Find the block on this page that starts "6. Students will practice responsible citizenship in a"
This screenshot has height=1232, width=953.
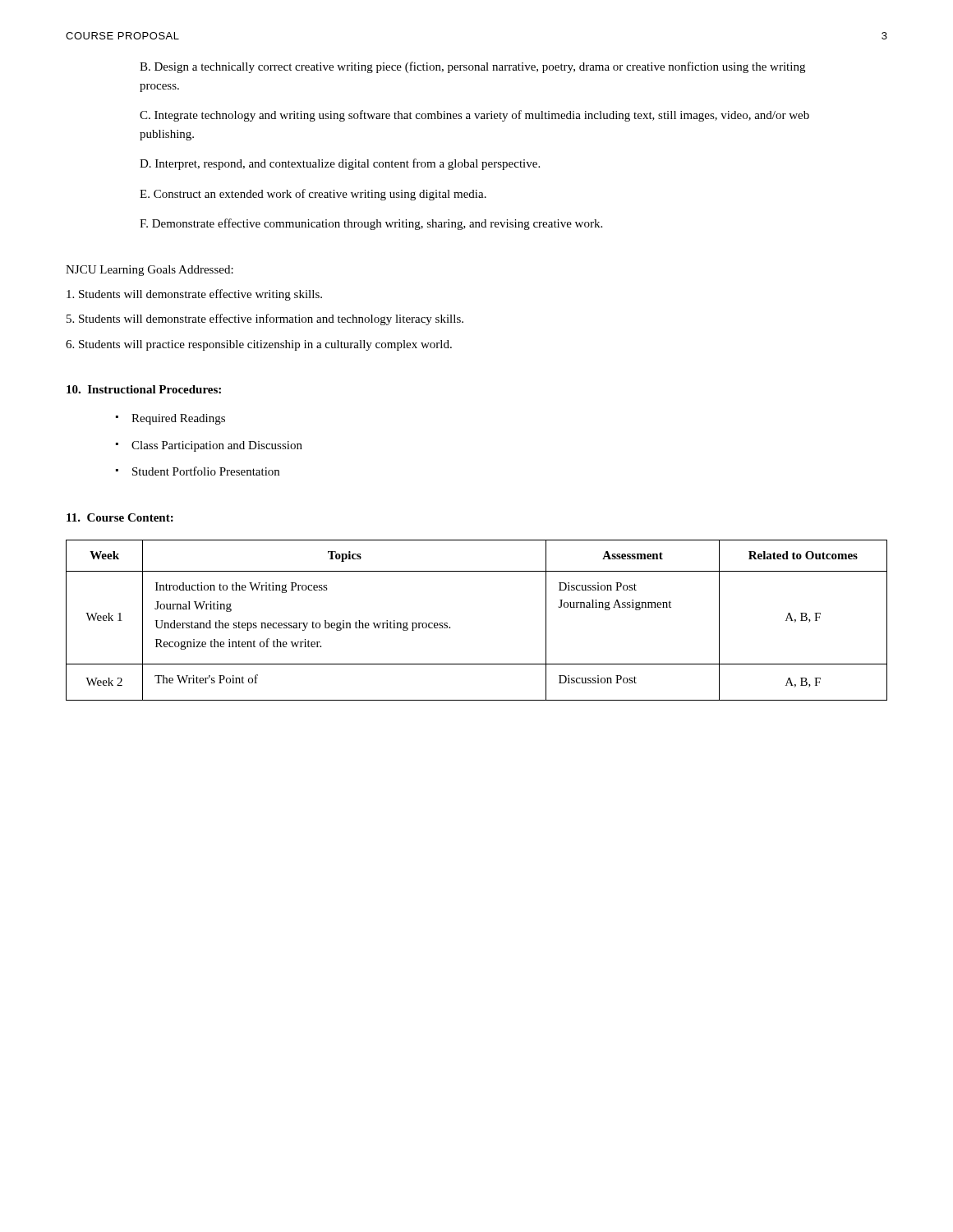259,344
